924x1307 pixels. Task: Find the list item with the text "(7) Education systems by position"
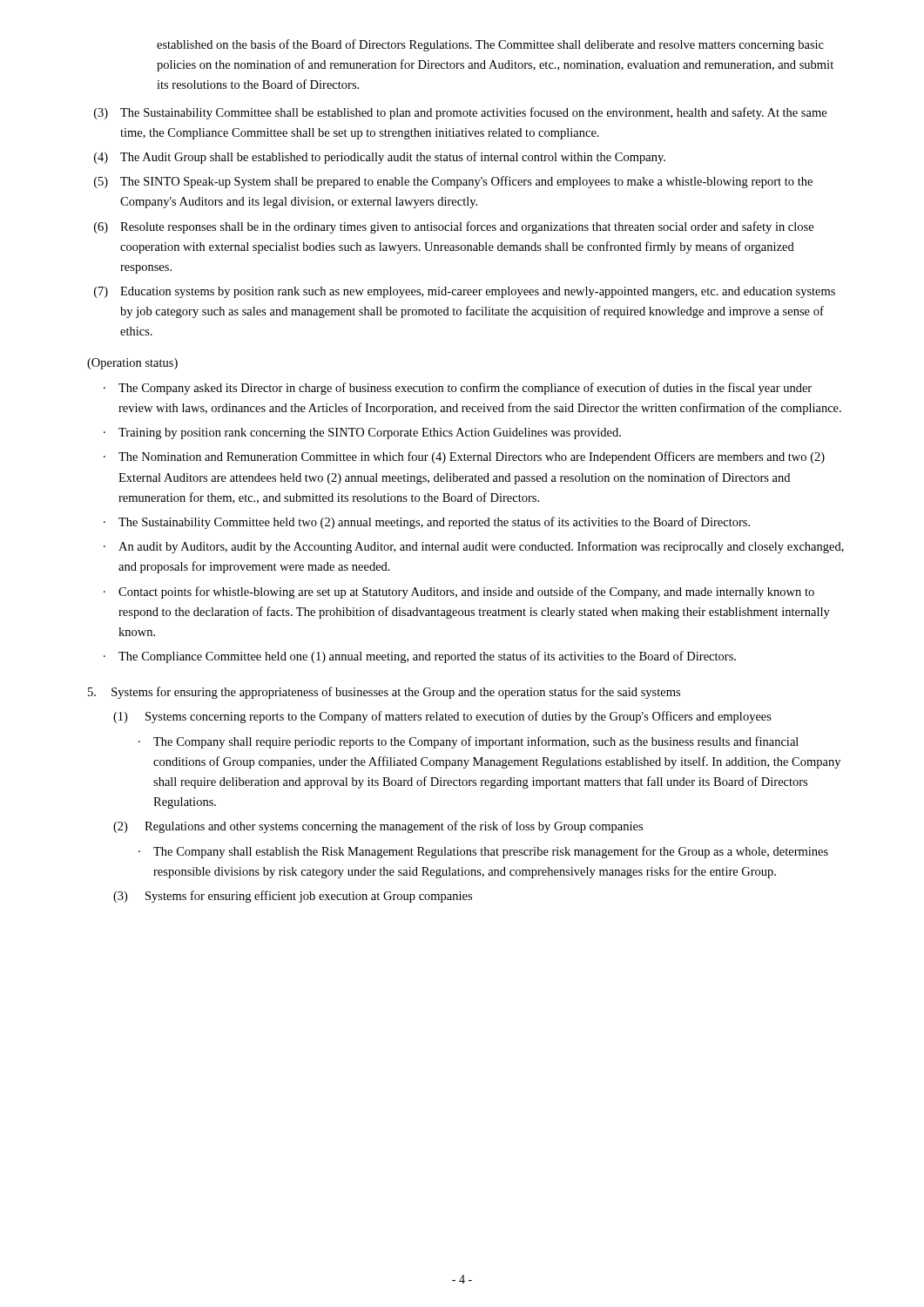click(466, 312)
